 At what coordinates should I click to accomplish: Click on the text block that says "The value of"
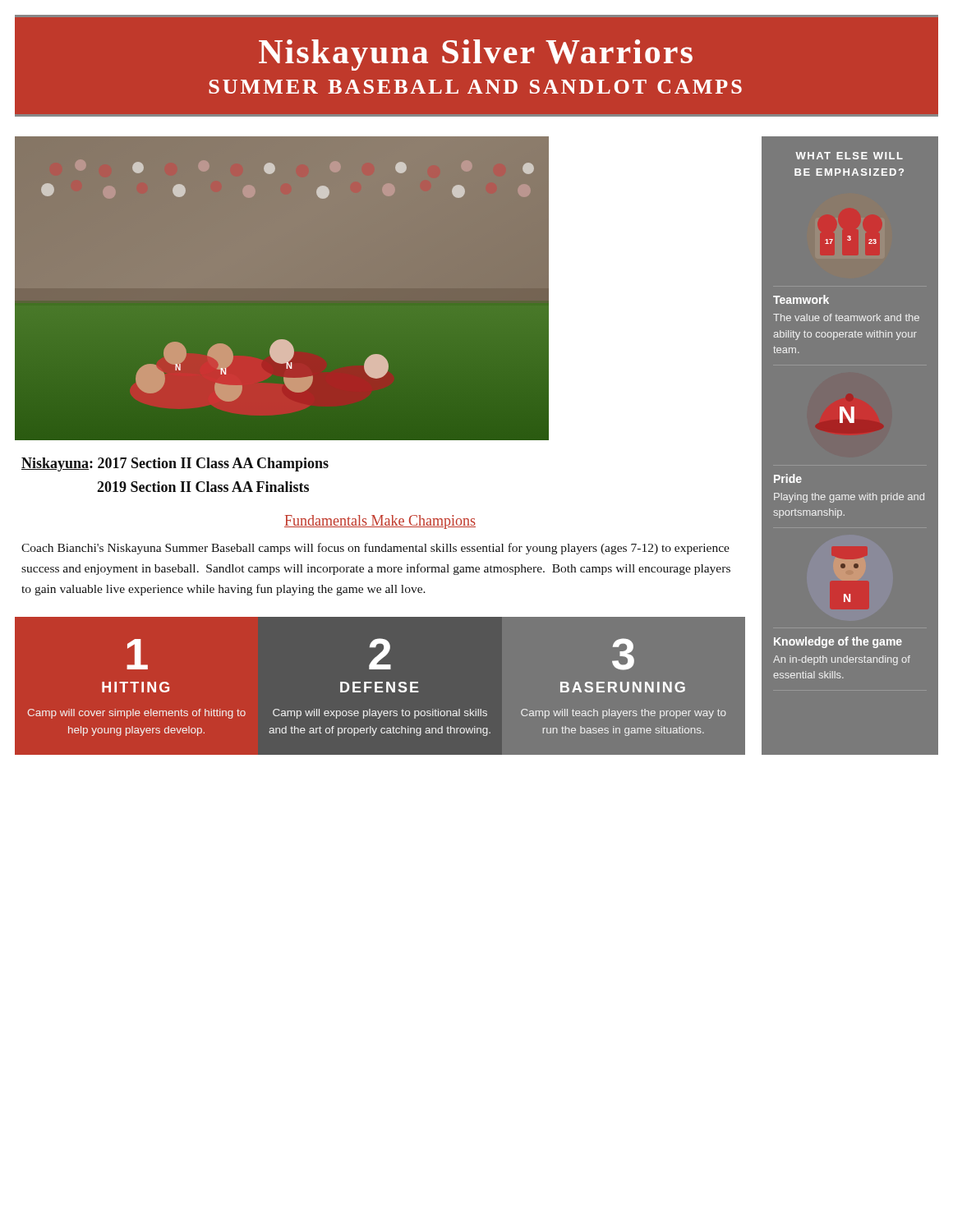point(846,334)
